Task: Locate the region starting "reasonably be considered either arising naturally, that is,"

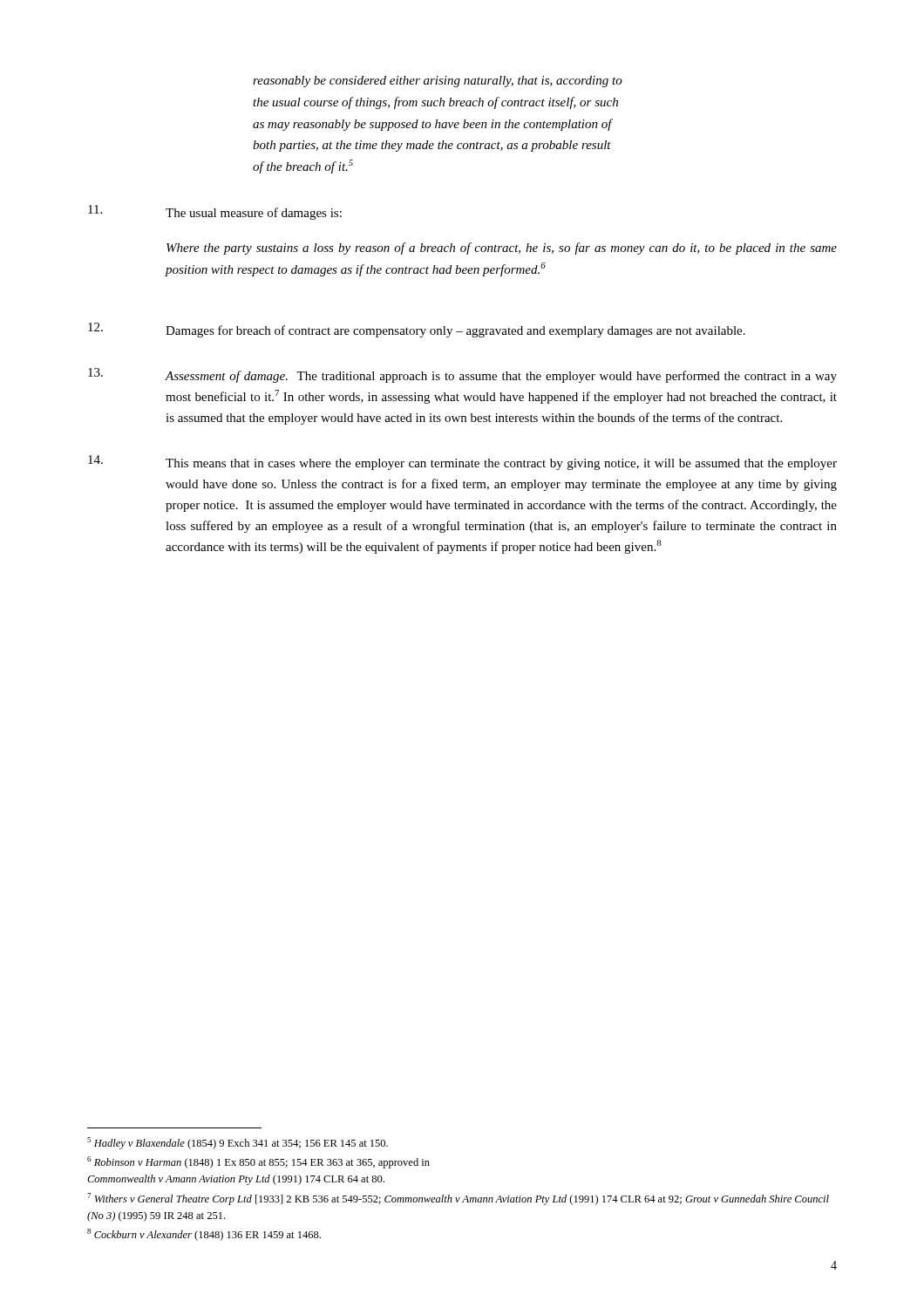Action: [437, 123]
